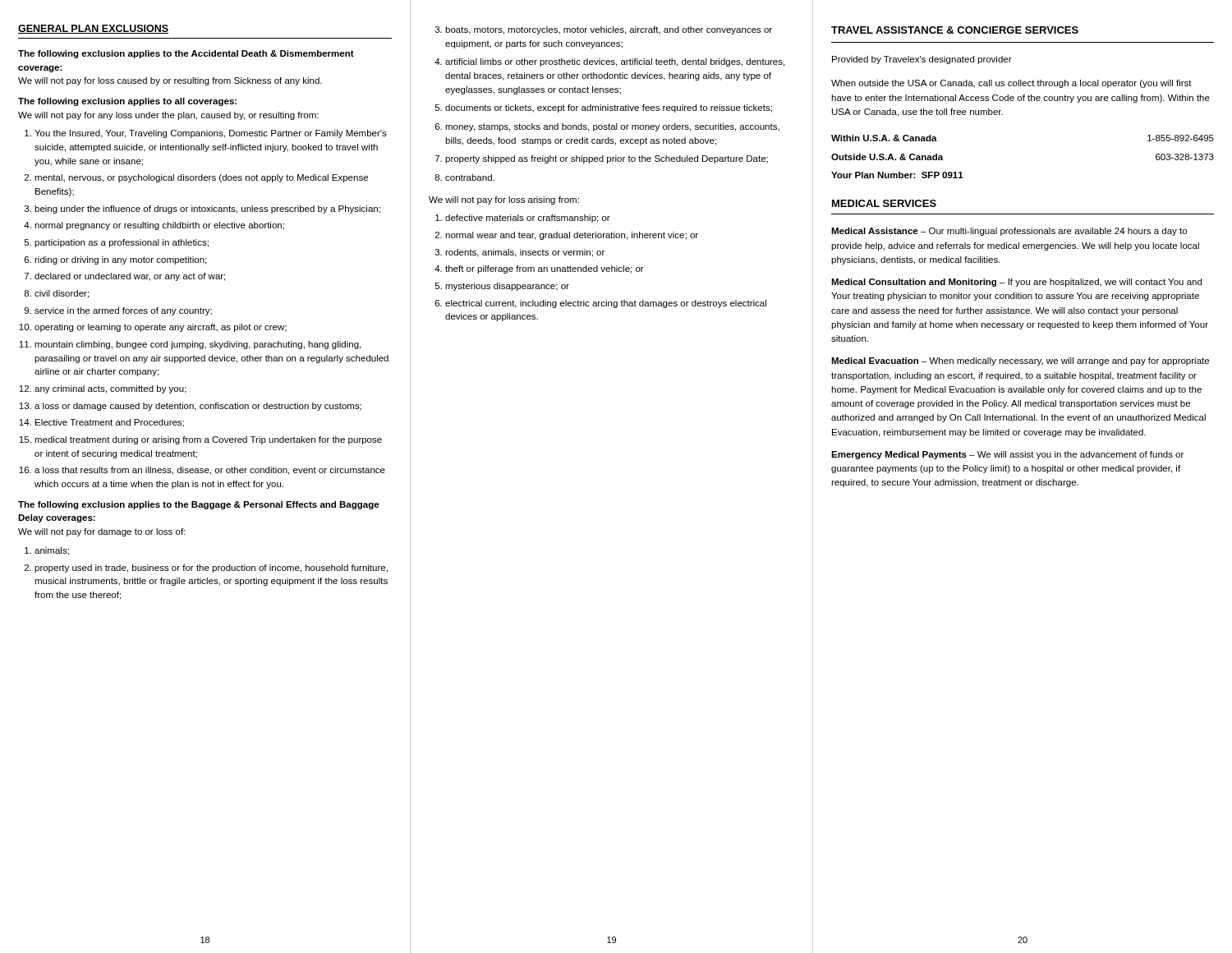
Task: Find the block starting "rodents, animals, insects or vermin; or"
Action: click(x=525, y=252)
